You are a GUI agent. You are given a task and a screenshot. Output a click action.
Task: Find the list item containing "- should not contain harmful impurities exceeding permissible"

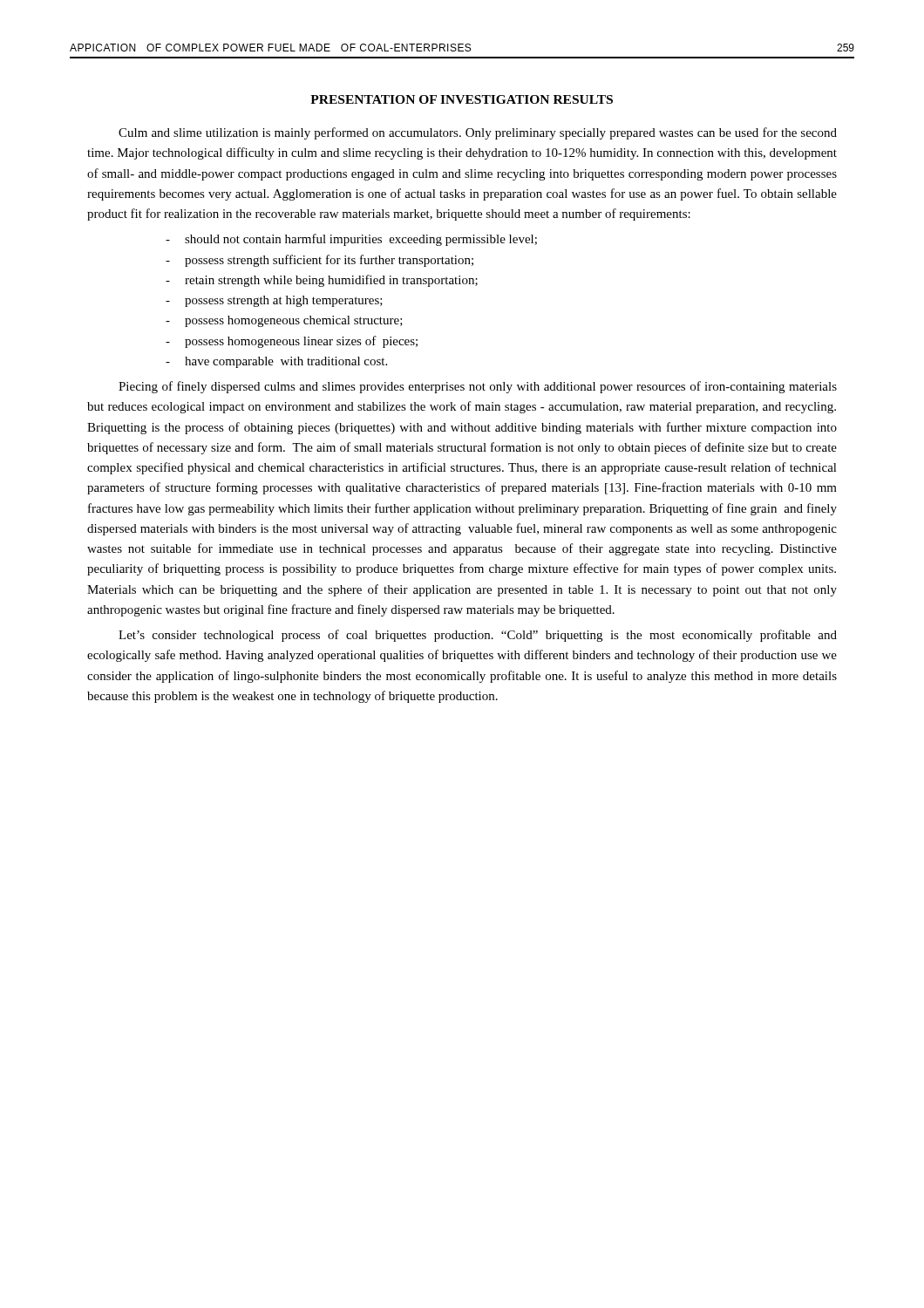point(352,240)
